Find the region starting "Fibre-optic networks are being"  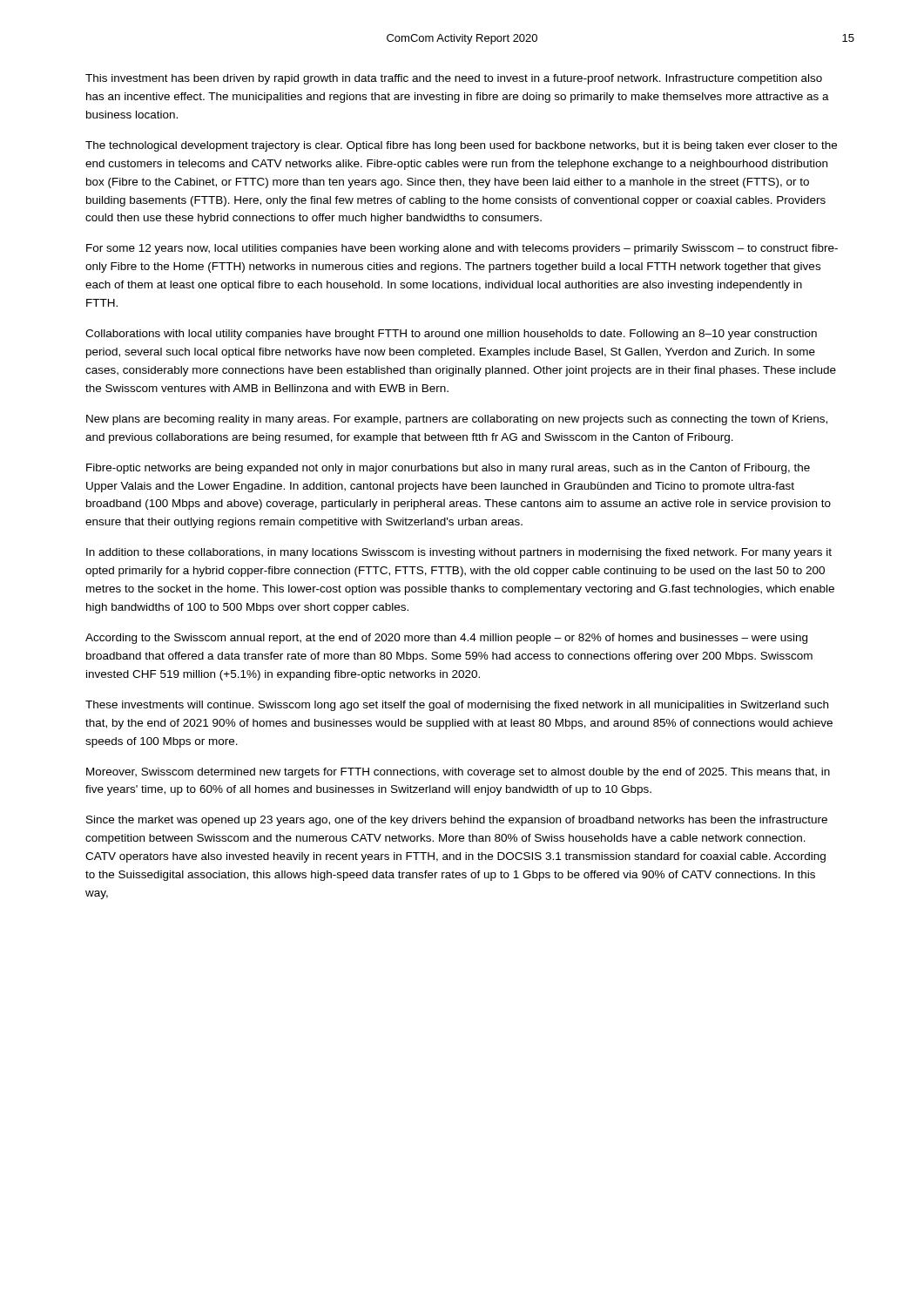(458, 494)
